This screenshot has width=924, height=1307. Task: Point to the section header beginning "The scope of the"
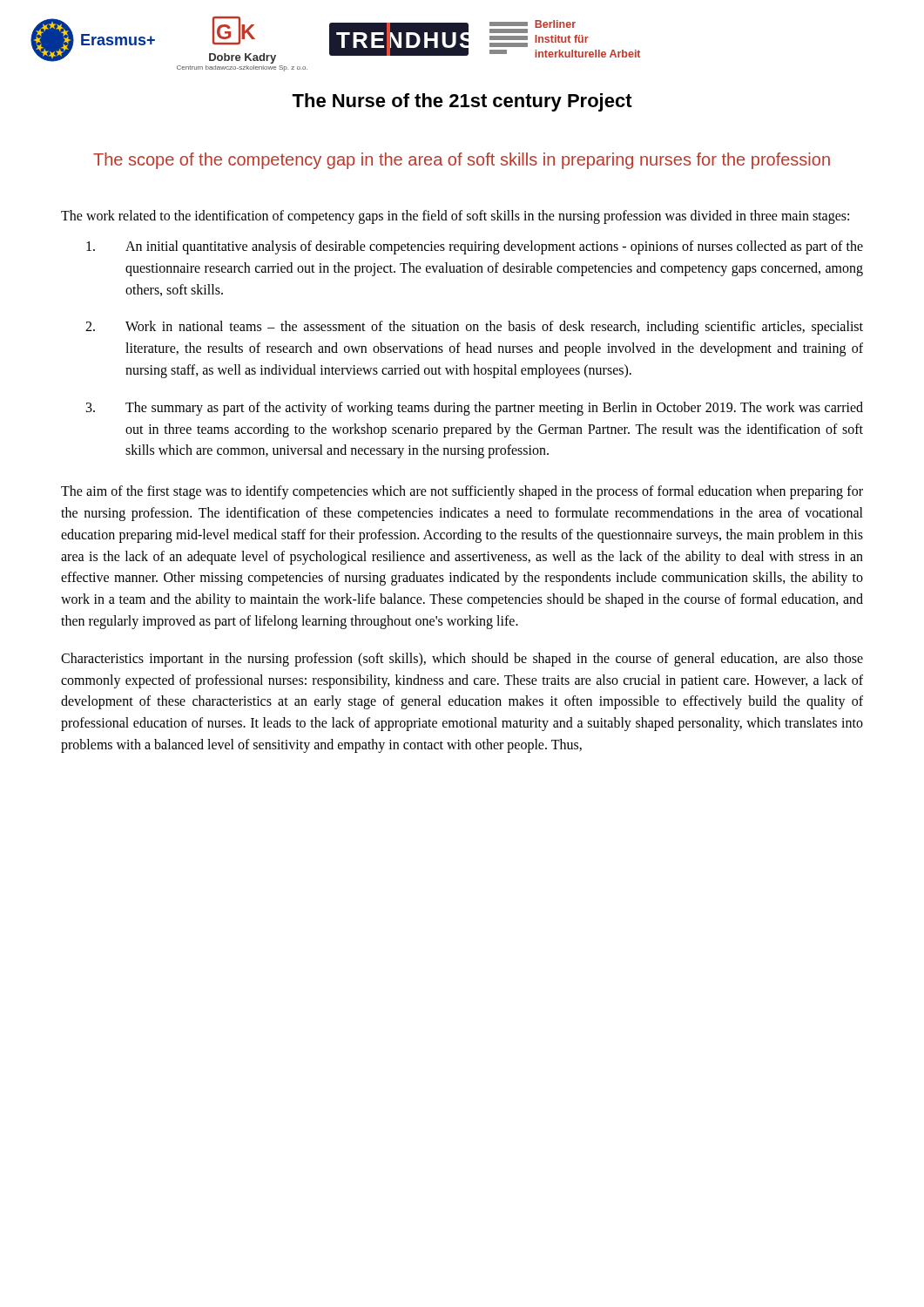[x=462, y=159]
